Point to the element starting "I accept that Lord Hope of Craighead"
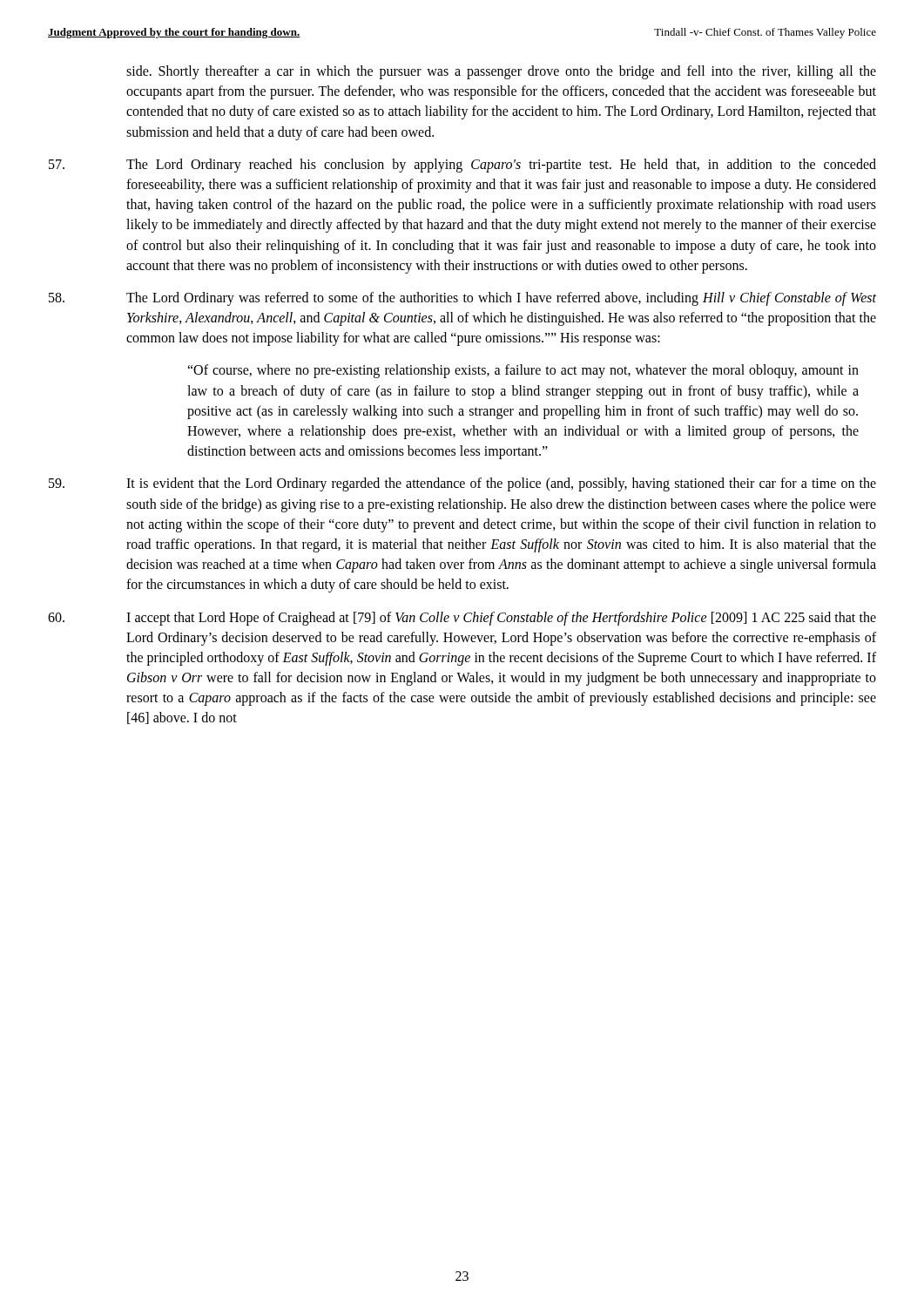 coord(462,667)
